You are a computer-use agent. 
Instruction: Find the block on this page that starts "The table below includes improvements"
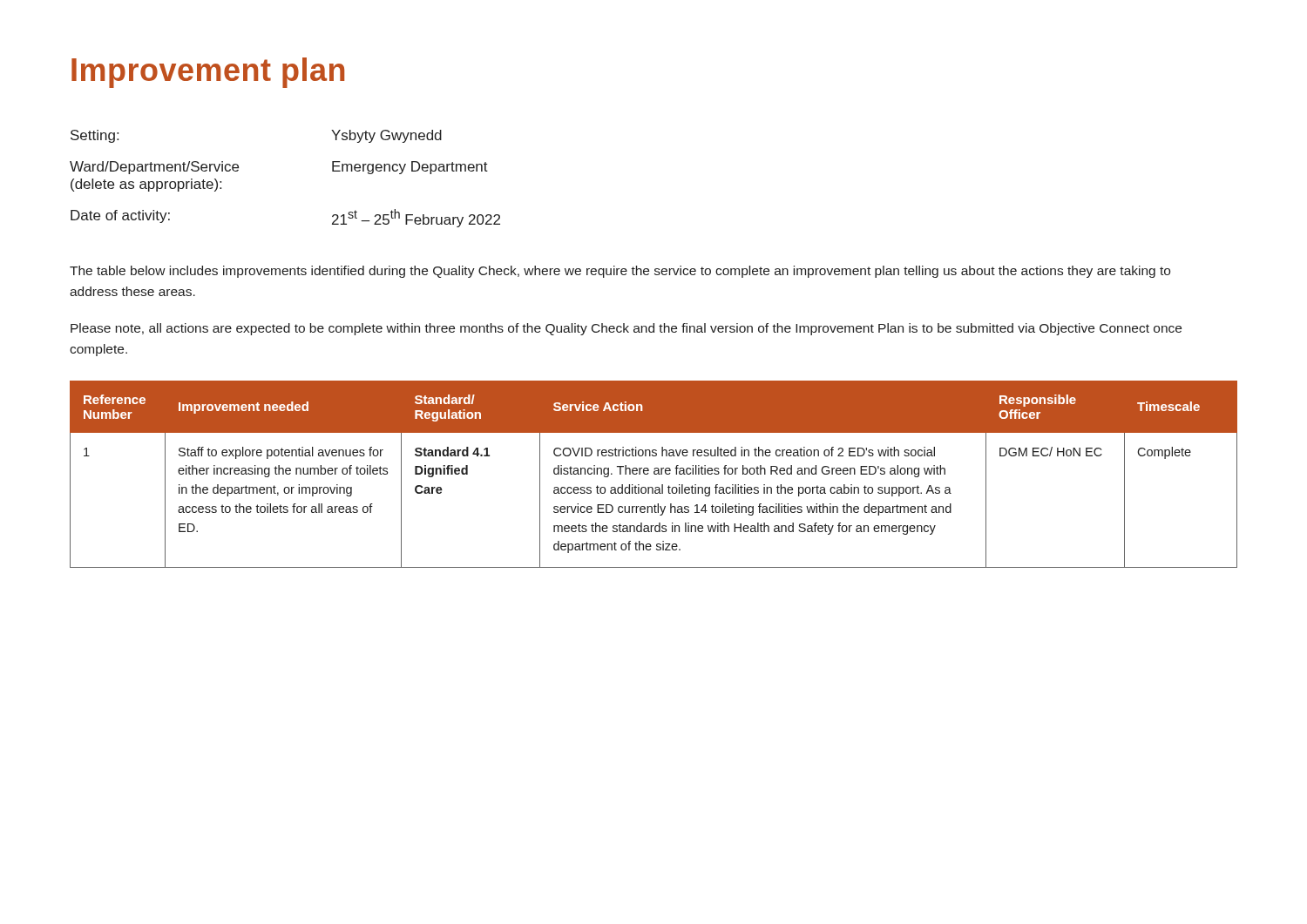620,281
